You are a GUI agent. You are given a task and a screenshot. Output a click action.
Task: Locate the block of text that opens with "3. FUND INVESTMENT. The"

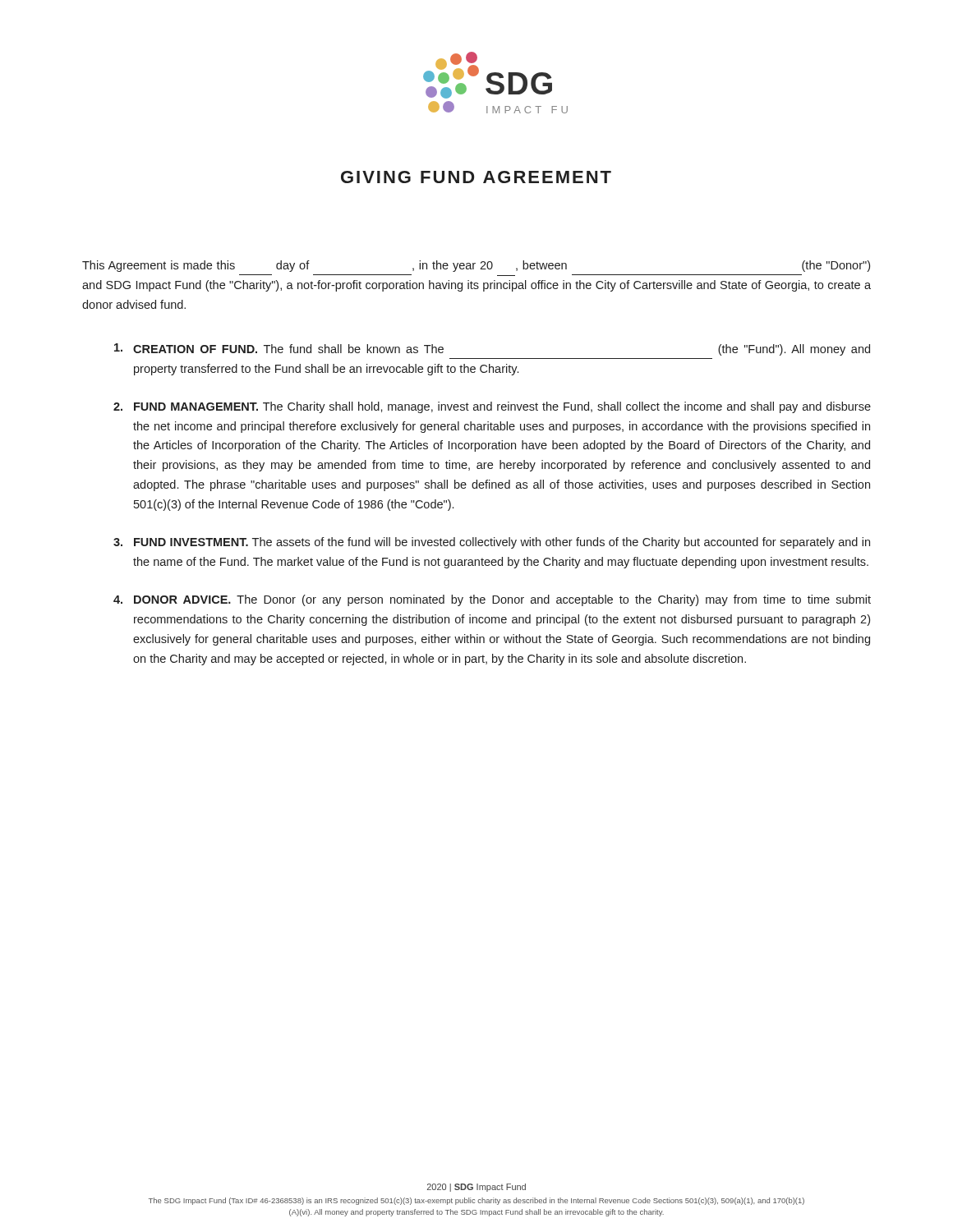[x=476, y=553]
